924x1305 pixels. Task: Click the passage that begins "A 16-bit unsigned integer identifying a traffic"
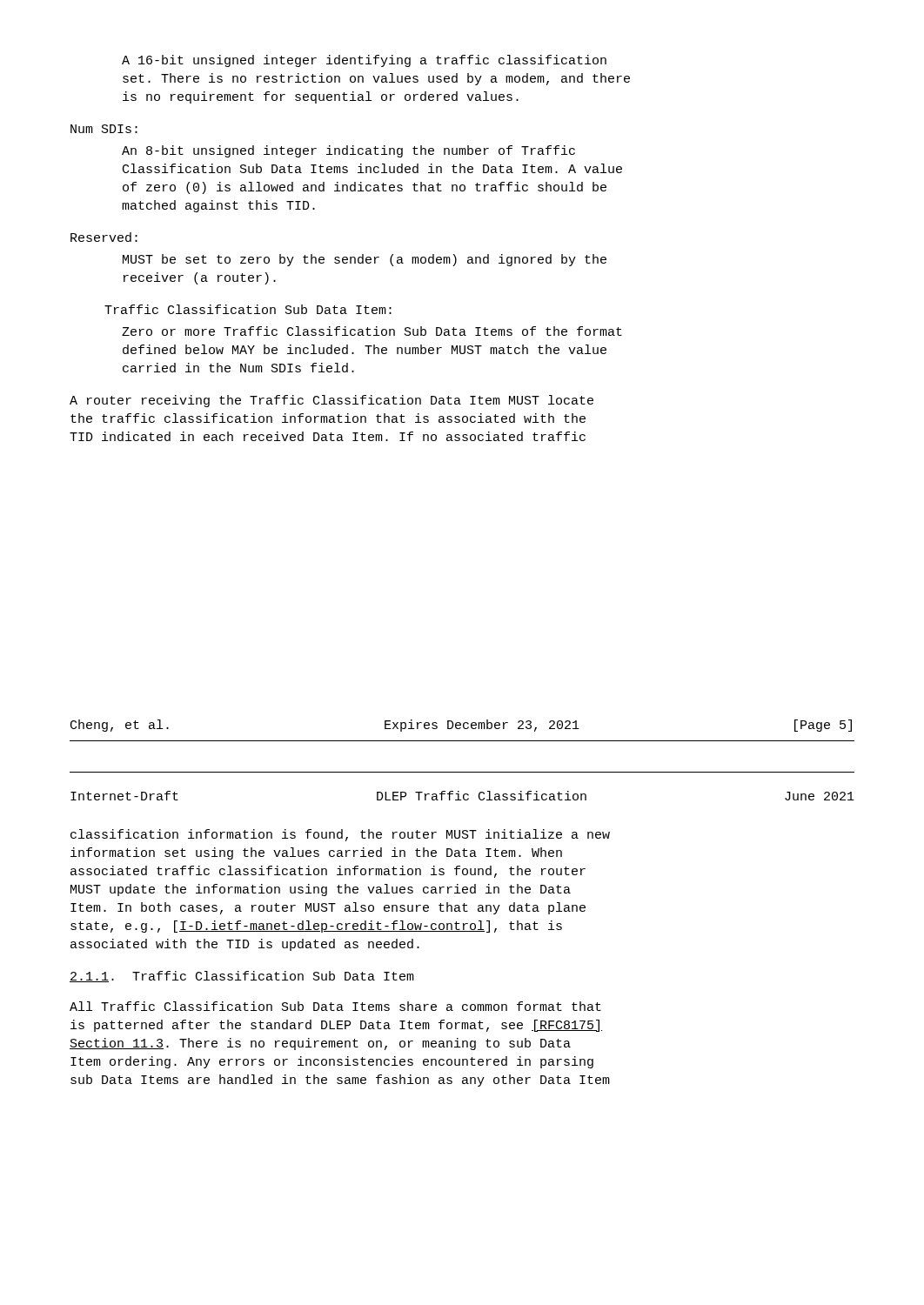[488, 80]
